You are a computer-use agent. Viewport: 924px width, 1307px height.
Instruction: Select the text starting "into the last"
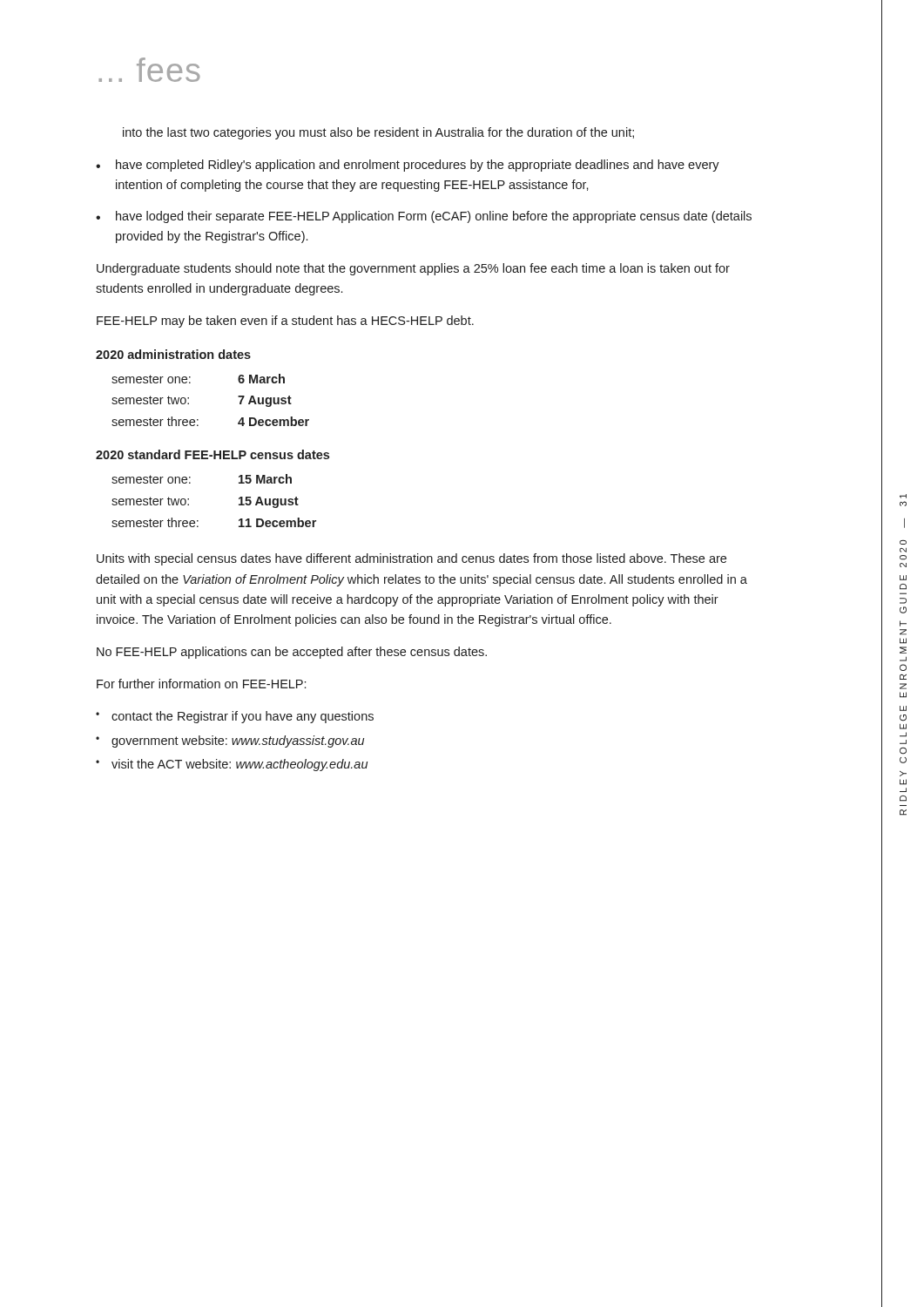point(379,132)
